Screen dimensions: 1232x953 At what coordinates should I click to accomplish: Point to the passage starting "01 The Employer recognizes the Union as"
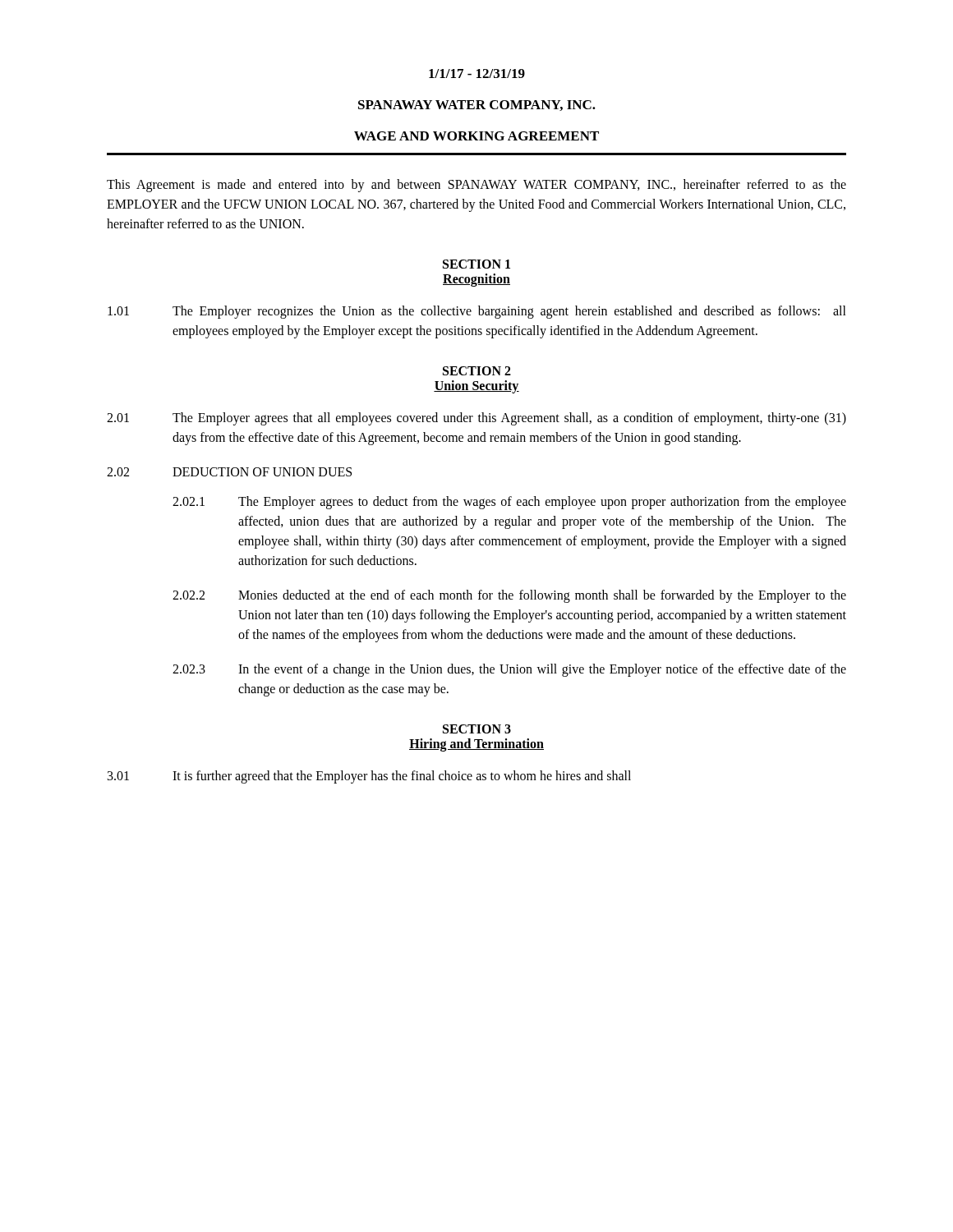(x=476, y=321)
